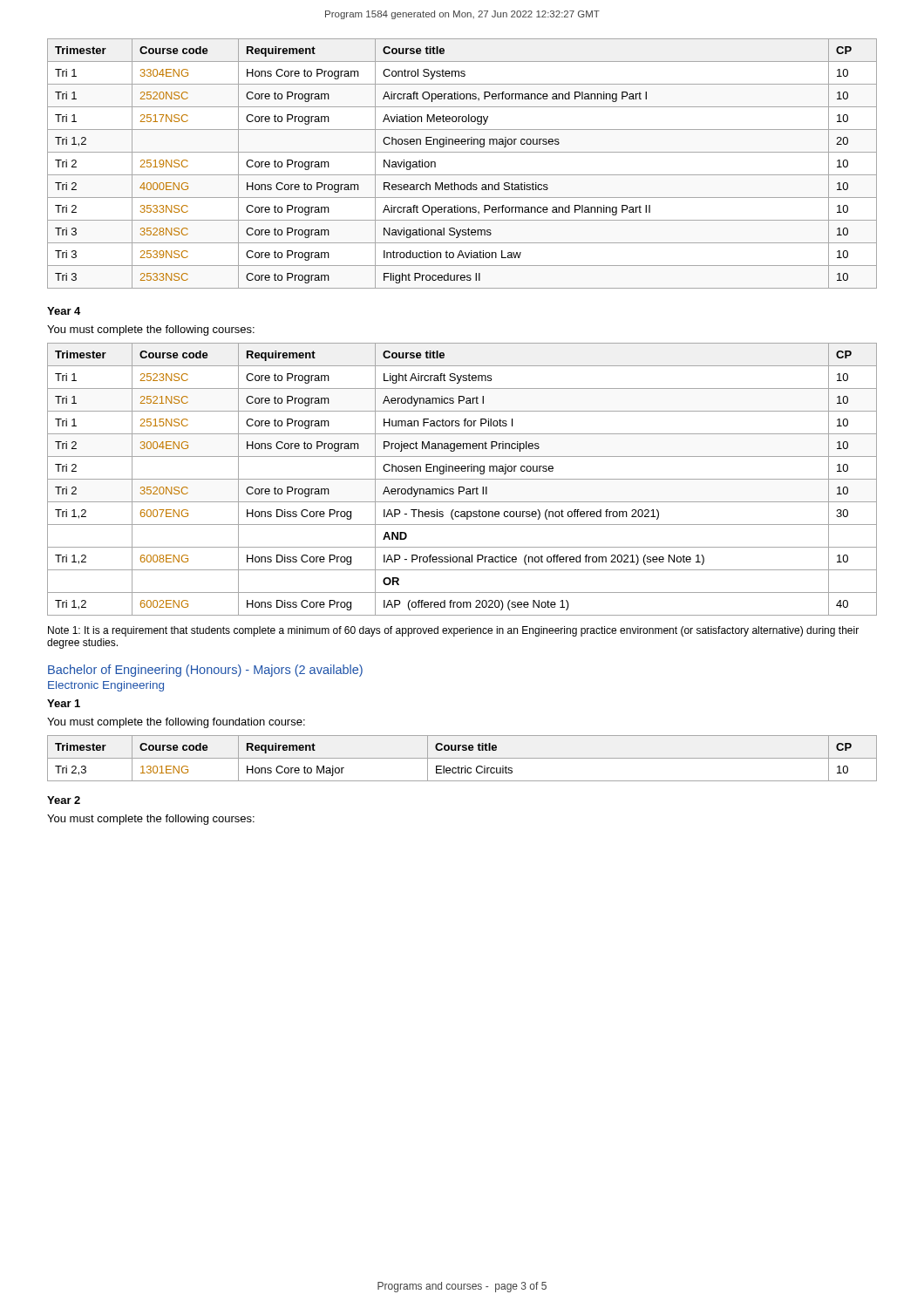Point to the text block starting "Note 1: It is a requirement that students"
The image size is (924, 1308).
point(453,637)
